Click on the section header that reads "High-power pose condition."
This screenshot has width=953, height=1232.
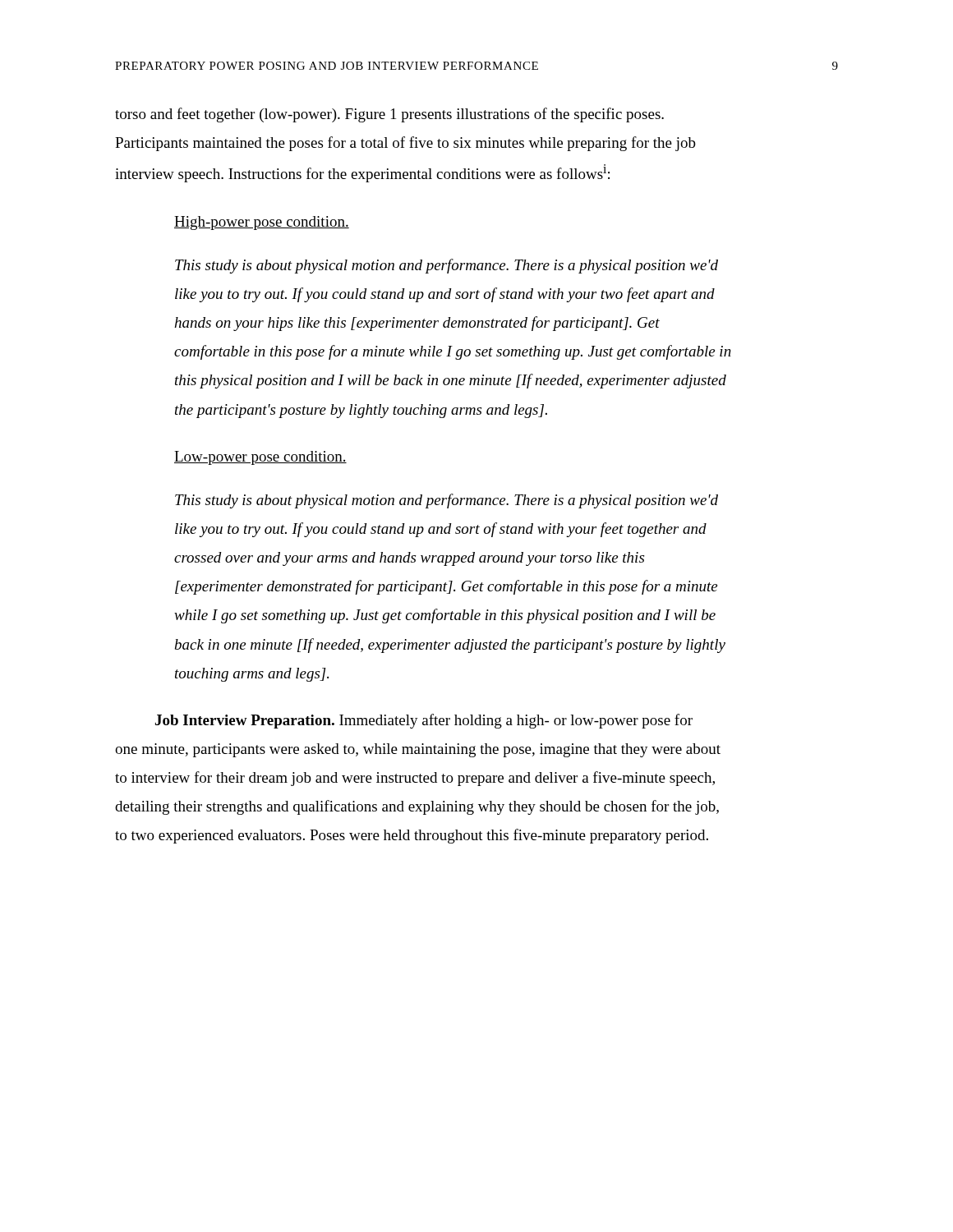(262, 223)
